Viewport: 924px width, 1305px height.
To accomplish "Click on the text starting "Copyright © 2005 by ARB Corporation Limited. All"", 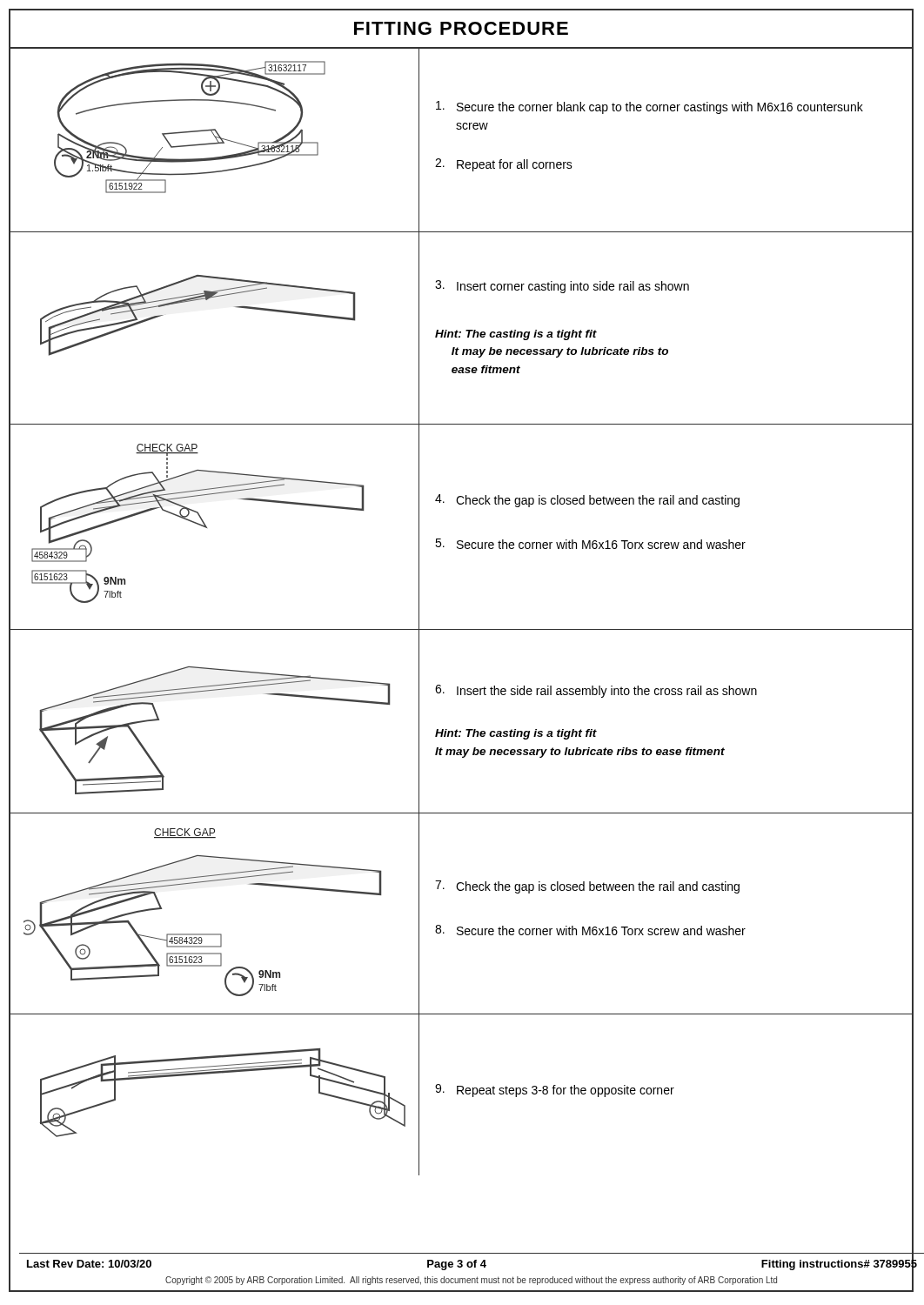I will (472, 1280).
